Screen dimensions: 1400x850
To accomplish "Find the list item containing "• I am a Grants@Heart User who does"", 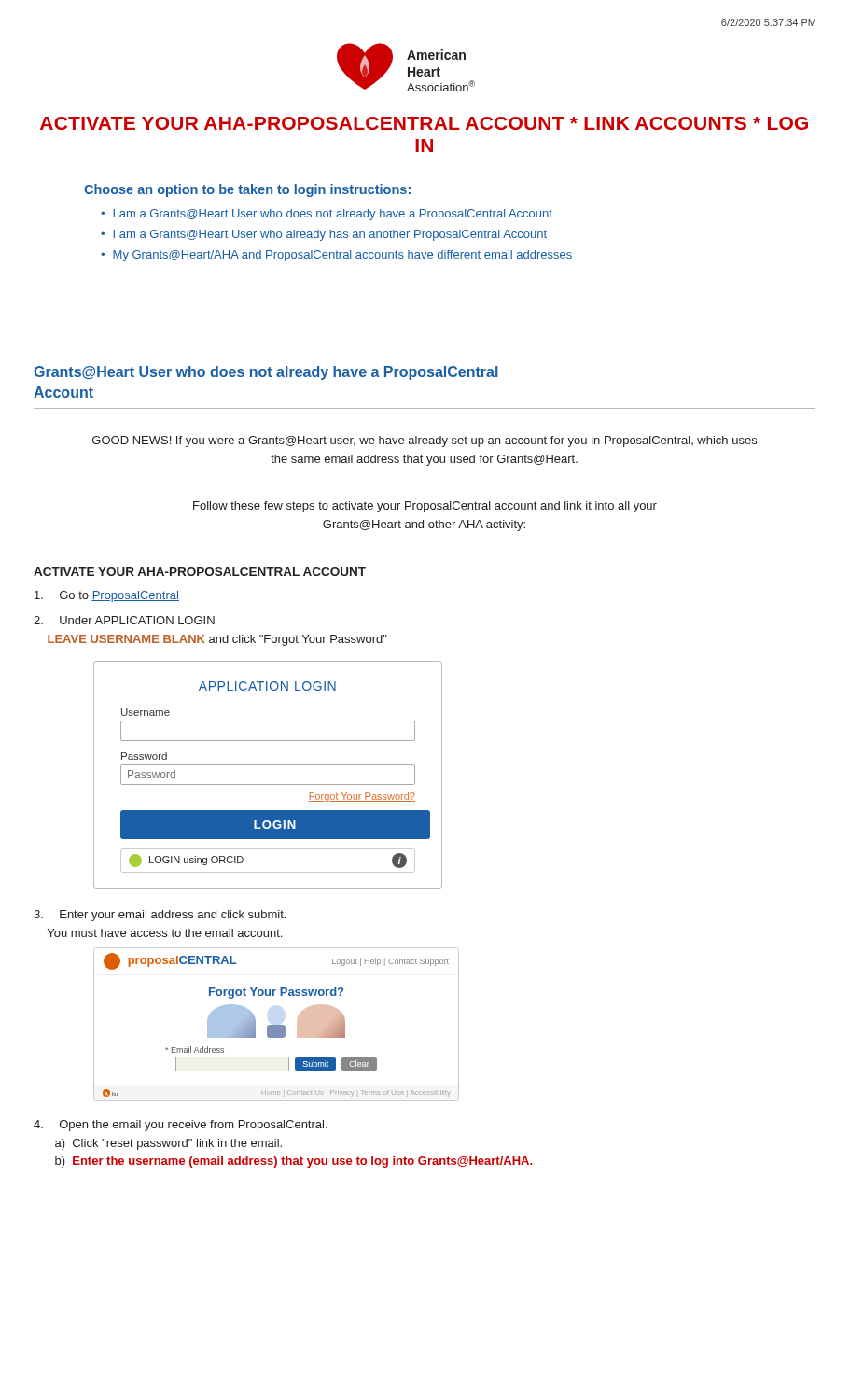I will [x=327, y=213].
